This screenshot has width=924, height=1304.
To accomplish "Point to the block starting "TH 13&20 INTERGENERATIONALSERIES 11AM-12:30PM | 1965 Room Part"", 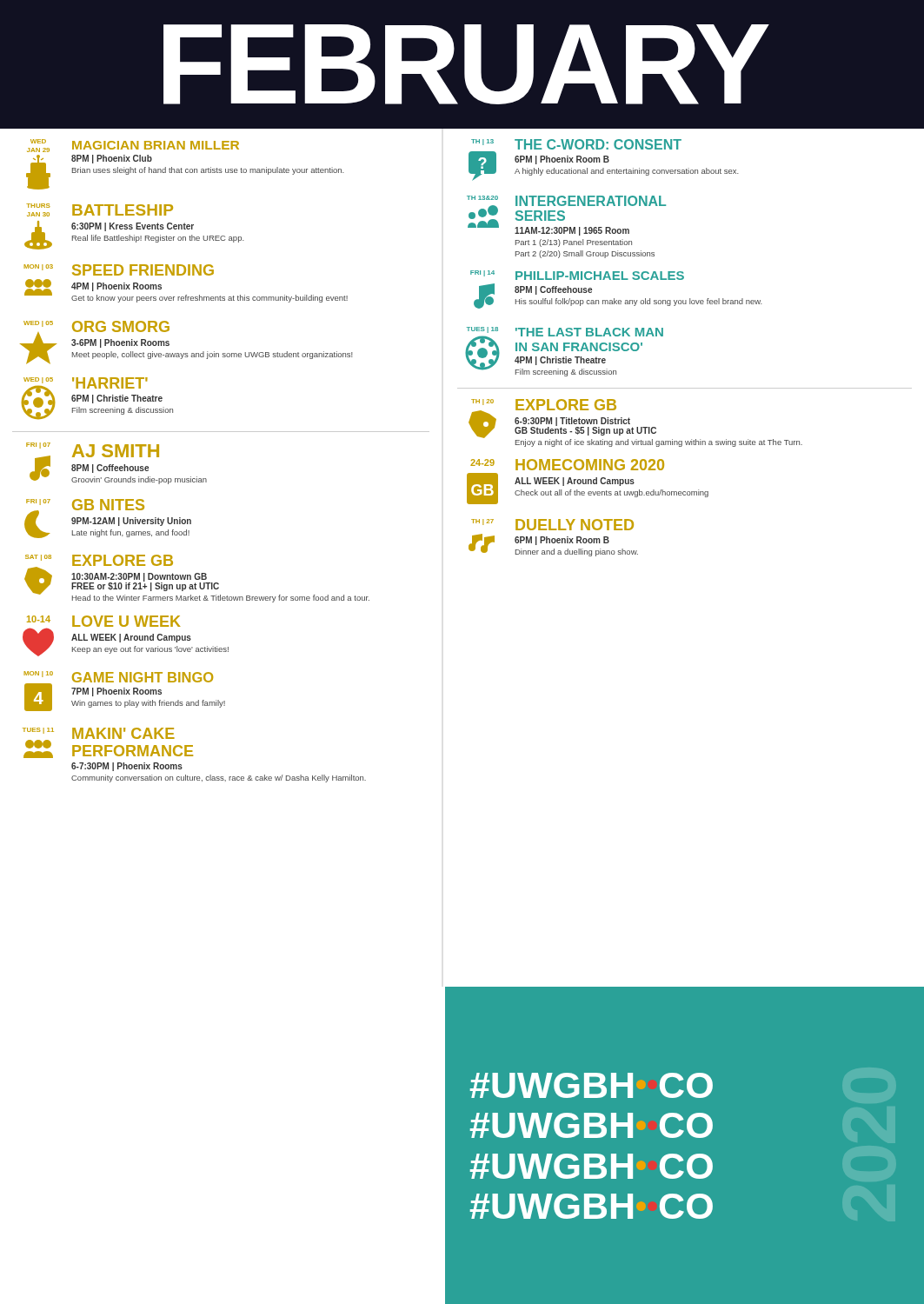I will coord(566,216).
